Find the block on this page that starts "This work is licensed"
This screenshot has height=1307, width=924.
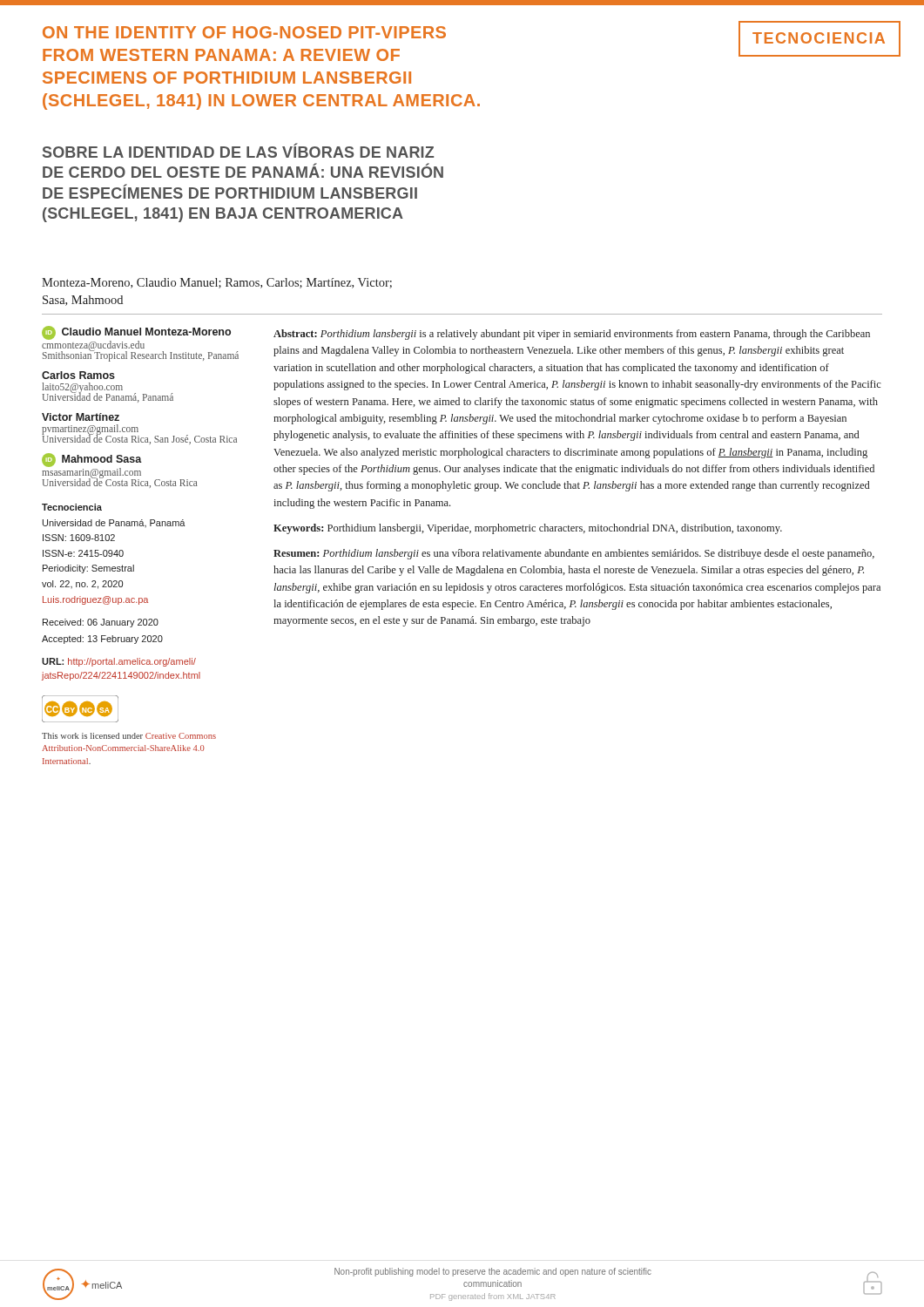(147, 749)
